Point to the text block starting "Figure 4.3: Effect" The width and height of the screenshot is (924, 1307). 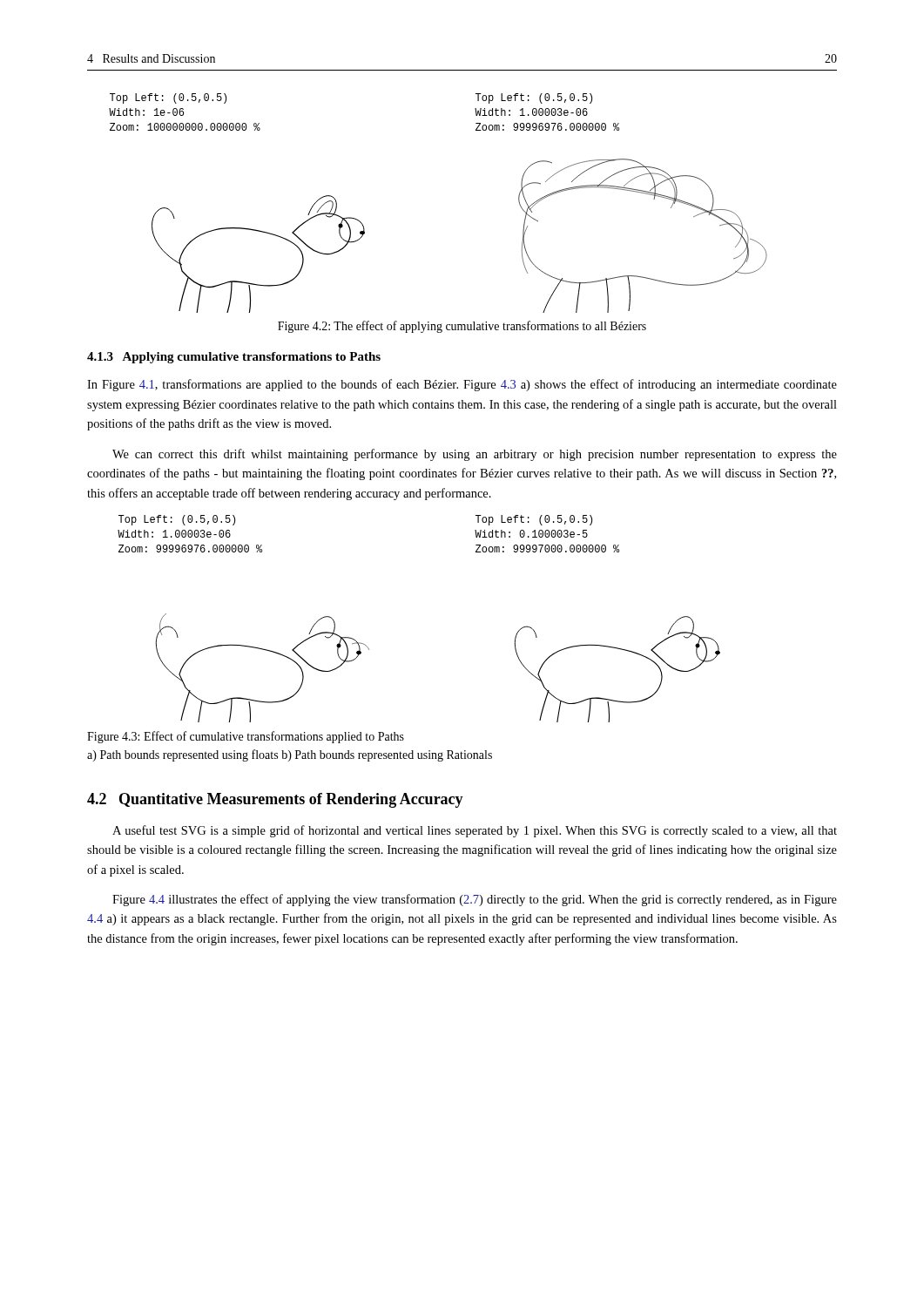[290, 746]
